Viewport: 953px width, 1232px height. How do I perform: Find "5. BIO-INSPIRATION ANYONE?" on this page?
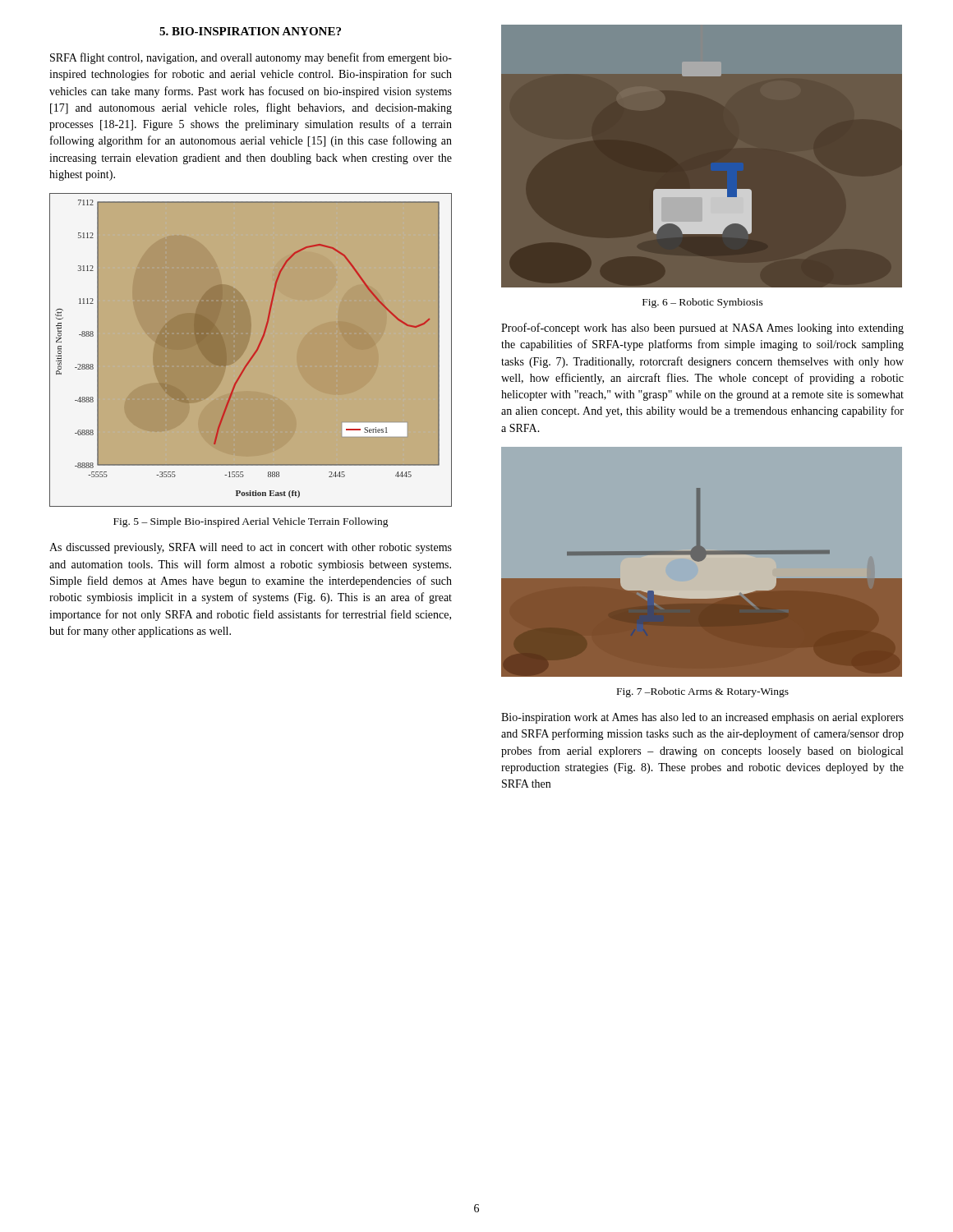pos(251,31)
